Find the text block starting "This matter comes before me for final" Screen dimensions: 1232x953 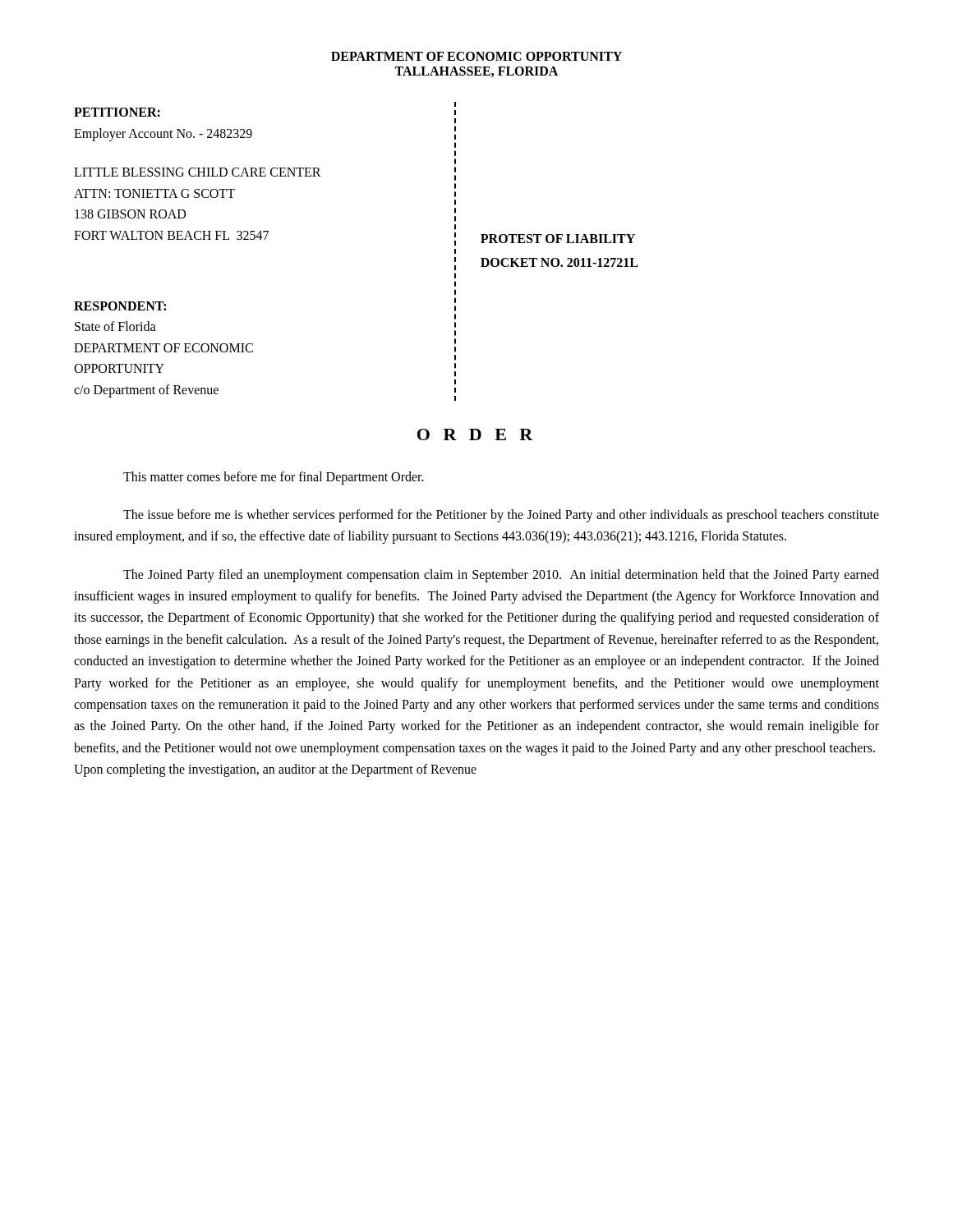[274, 476]
